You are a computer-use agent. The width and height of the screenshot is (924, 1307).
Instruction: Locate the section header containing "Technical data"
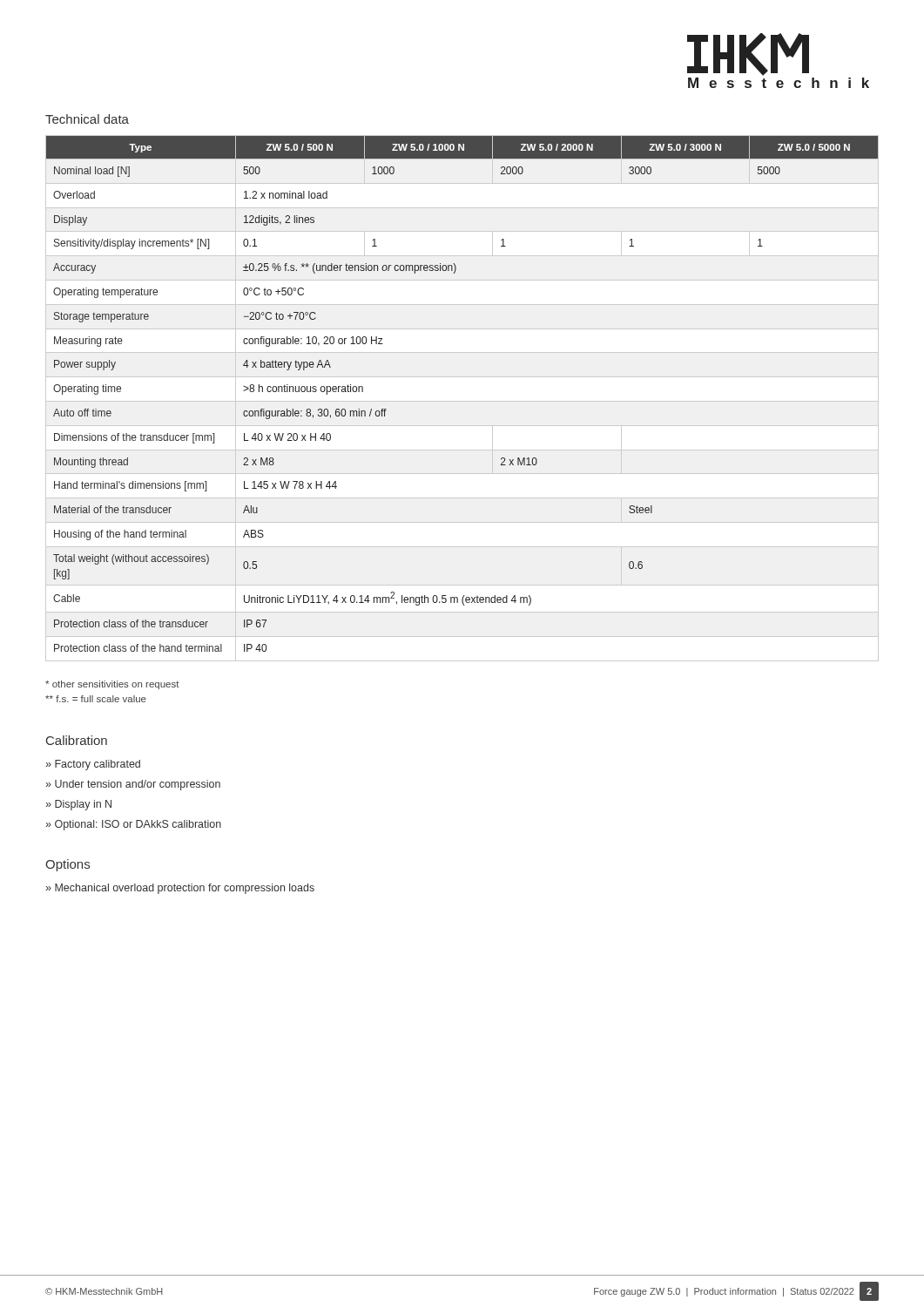tap(87, 119)
